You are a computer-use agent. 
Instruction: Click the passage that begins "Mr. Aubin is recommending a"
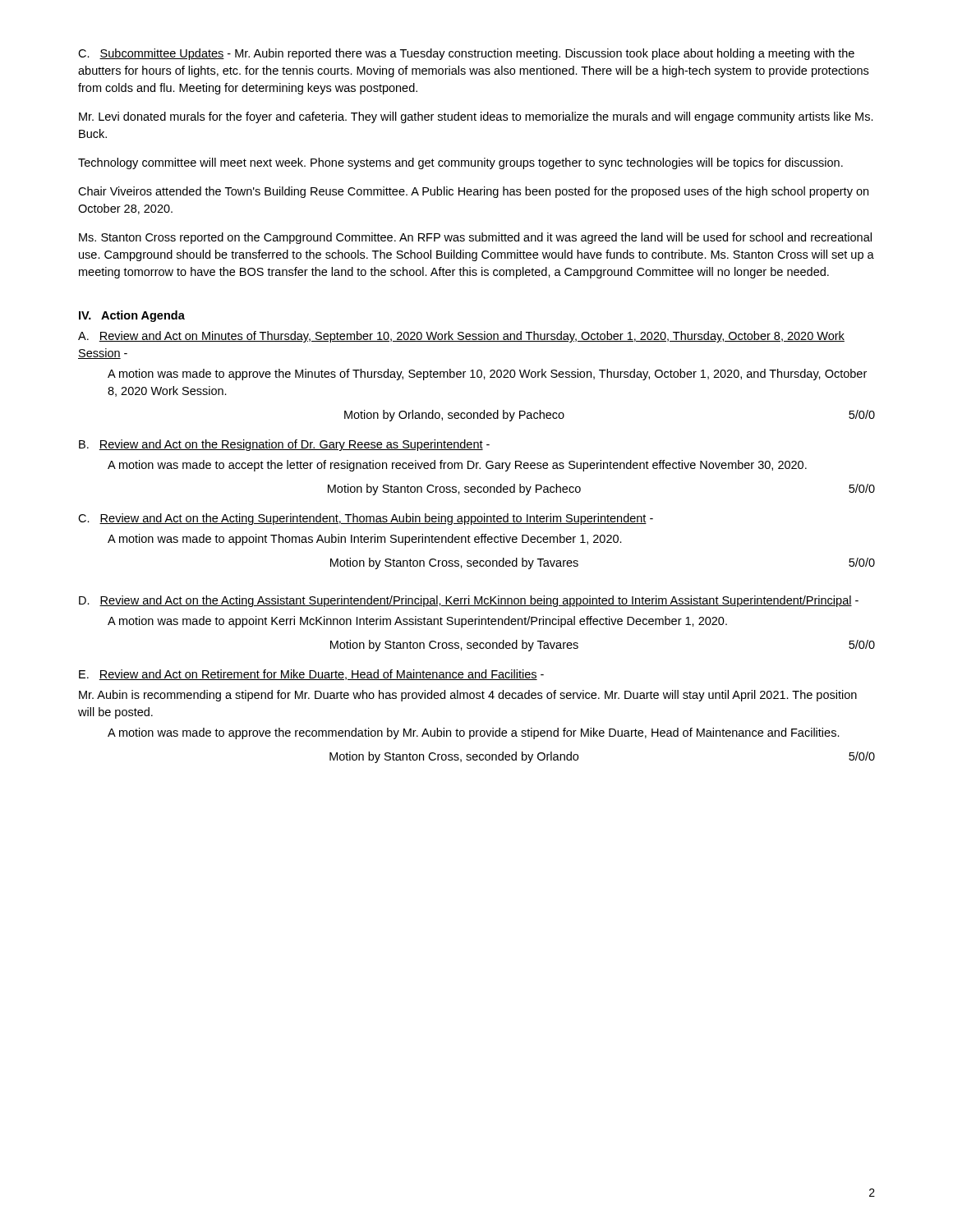[468, 704]
